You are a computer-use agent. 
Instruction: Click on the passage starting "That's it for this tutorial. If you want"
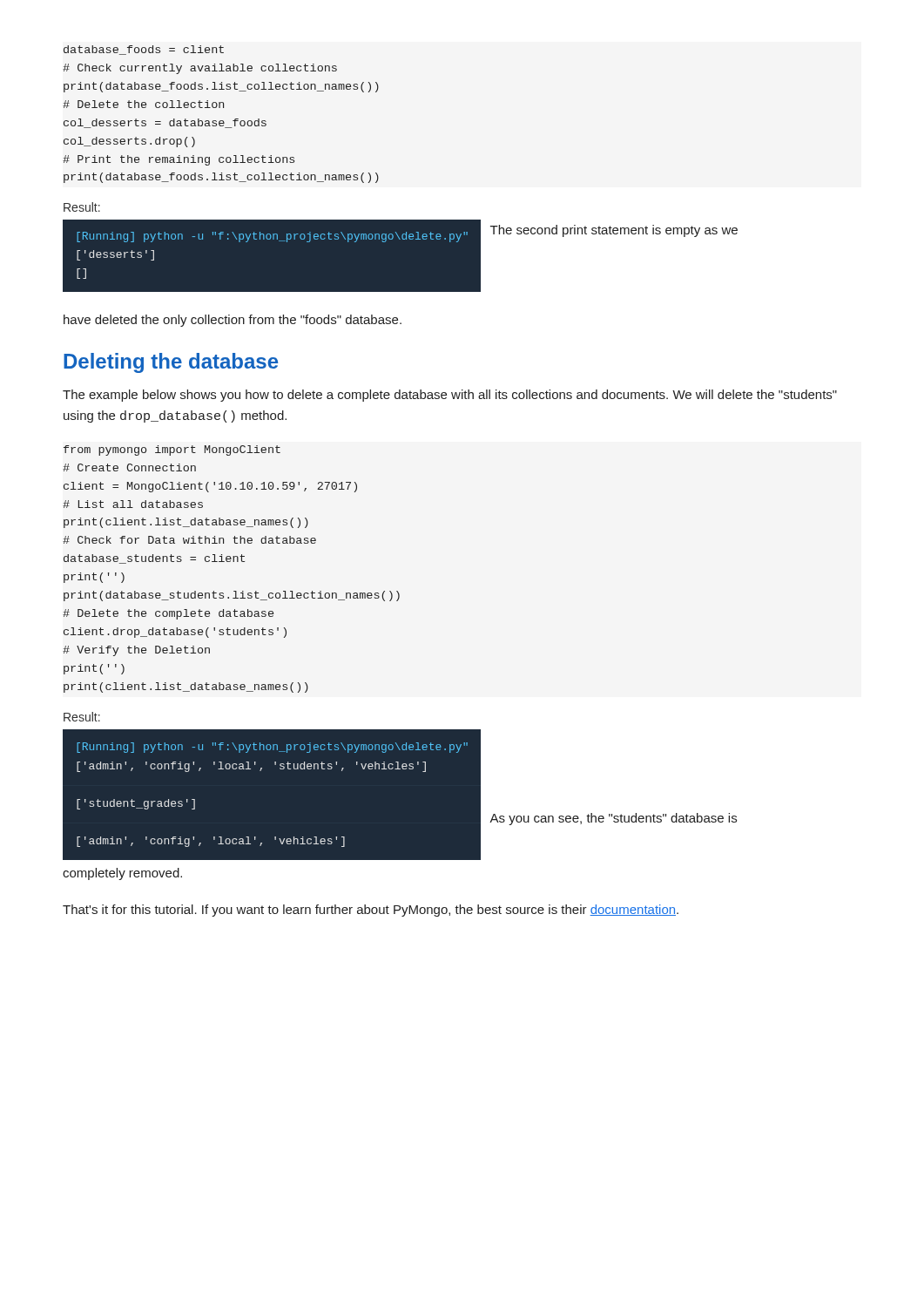371,909
